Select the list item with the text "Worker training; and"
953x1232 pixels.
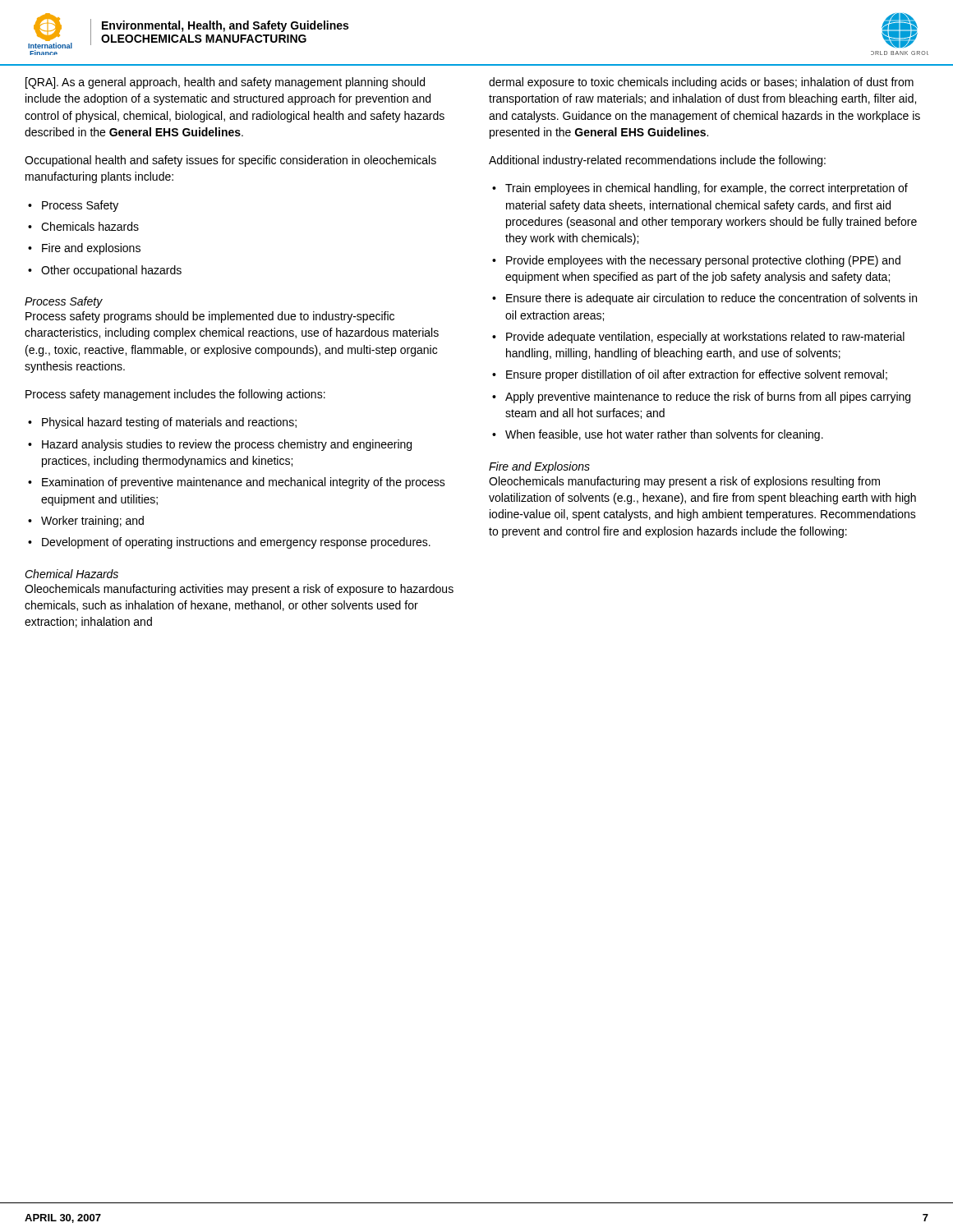click(x=93, y=521)
